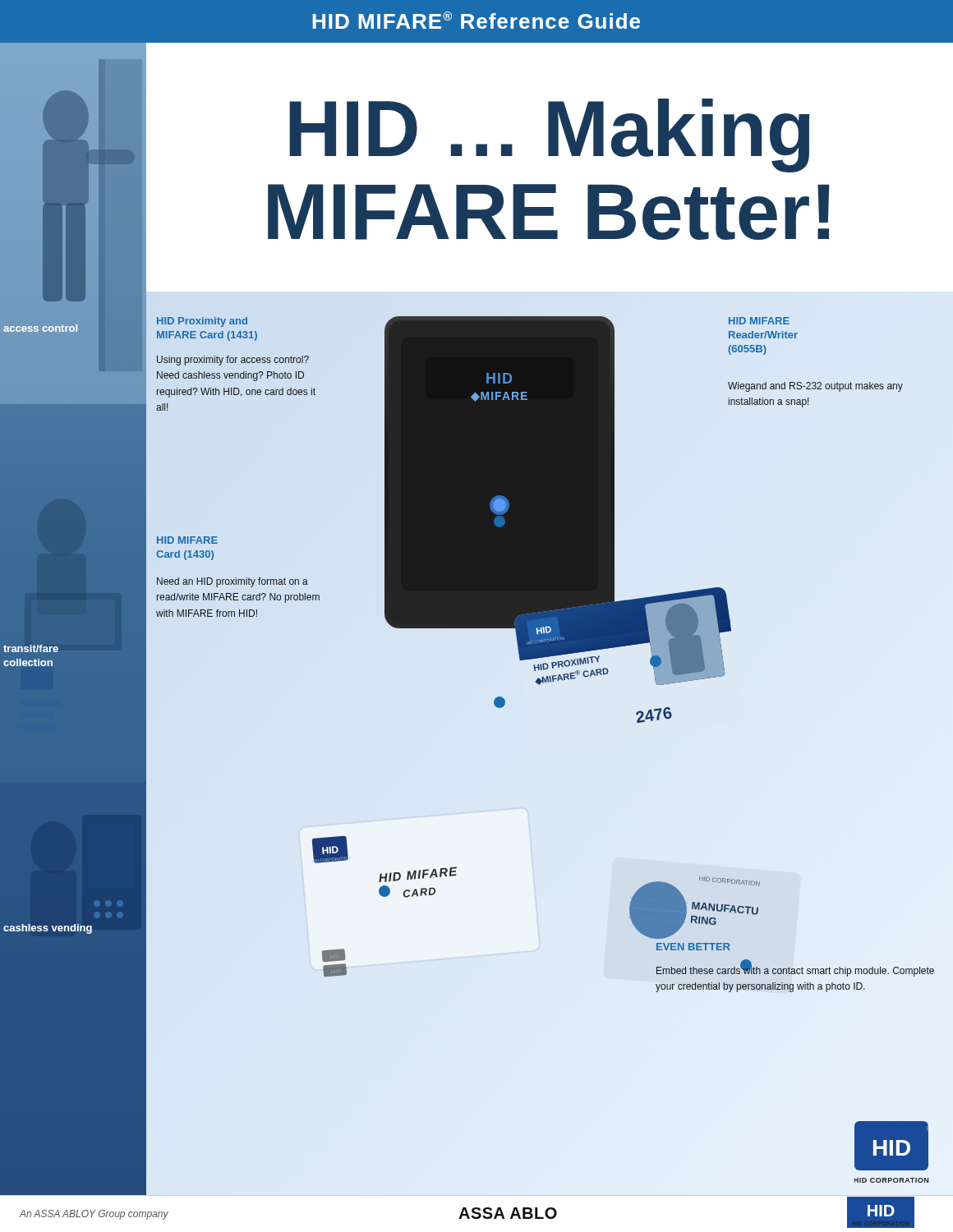
Task: Click on the text block with the text "Embed these cards"
Action: point(795,979)
